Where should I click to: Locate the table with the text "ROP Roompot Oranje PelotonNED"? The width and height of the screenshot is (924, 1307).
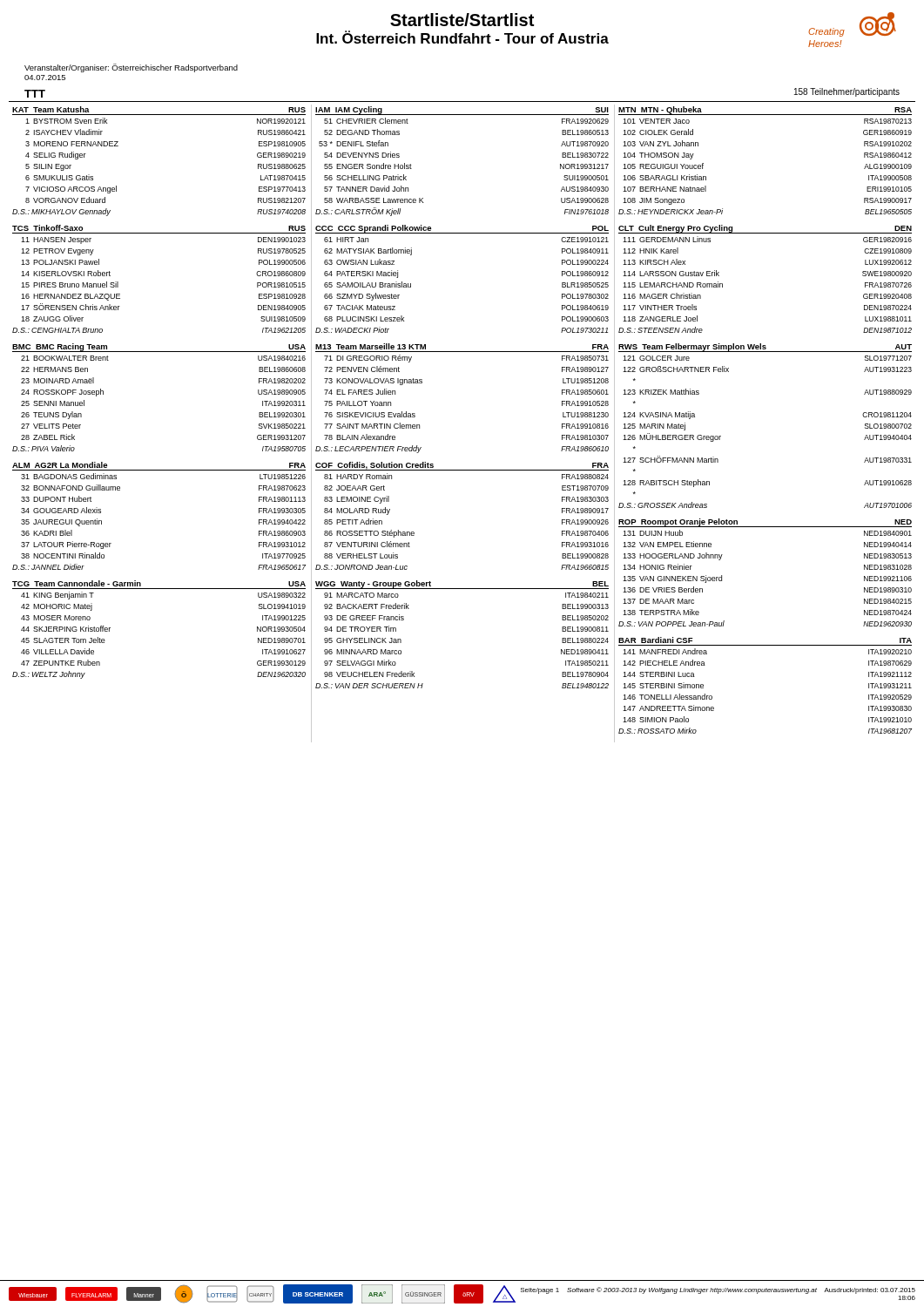tap(765, 573)
